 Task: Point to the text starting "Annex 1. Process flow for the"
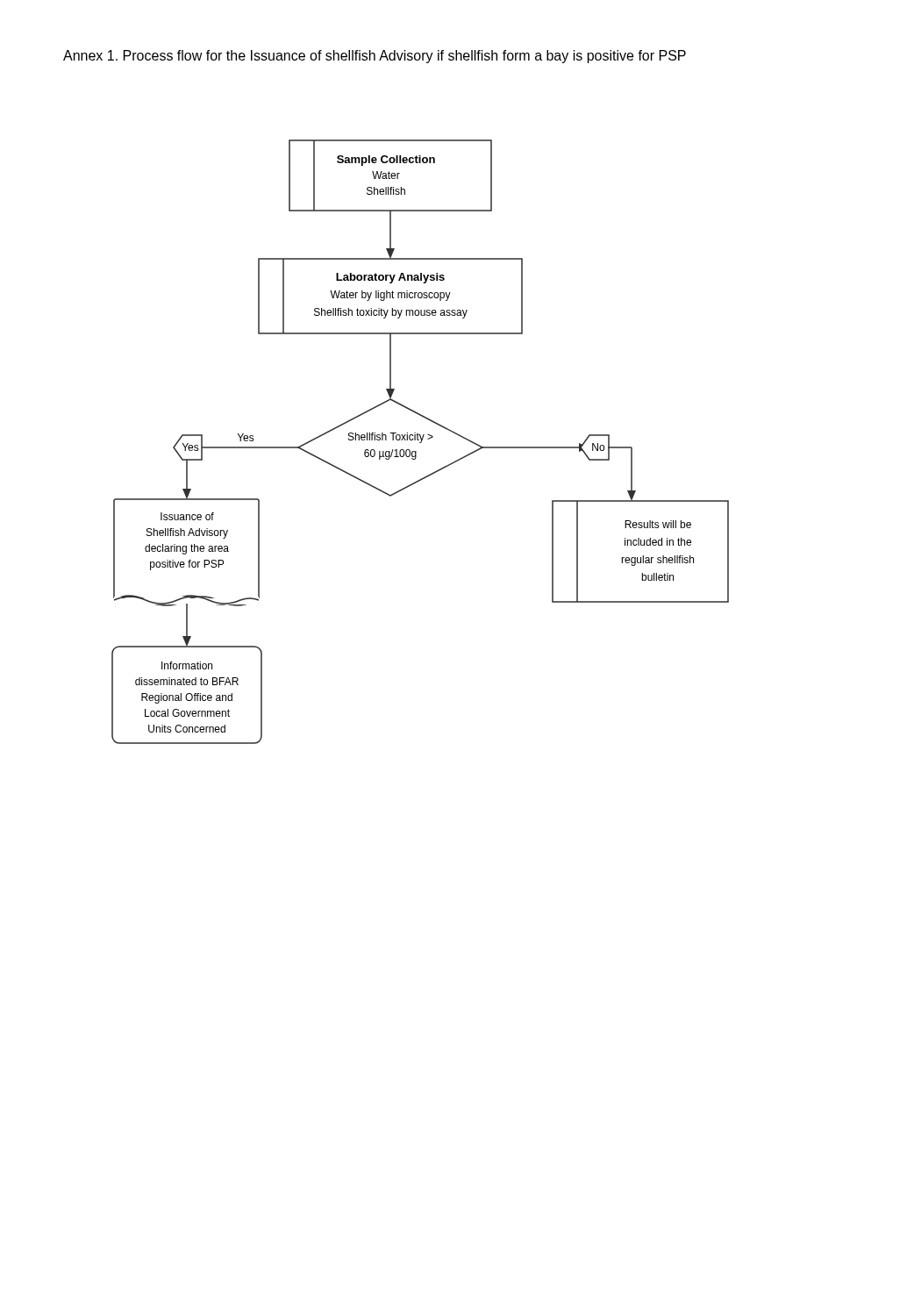point(375,56)
